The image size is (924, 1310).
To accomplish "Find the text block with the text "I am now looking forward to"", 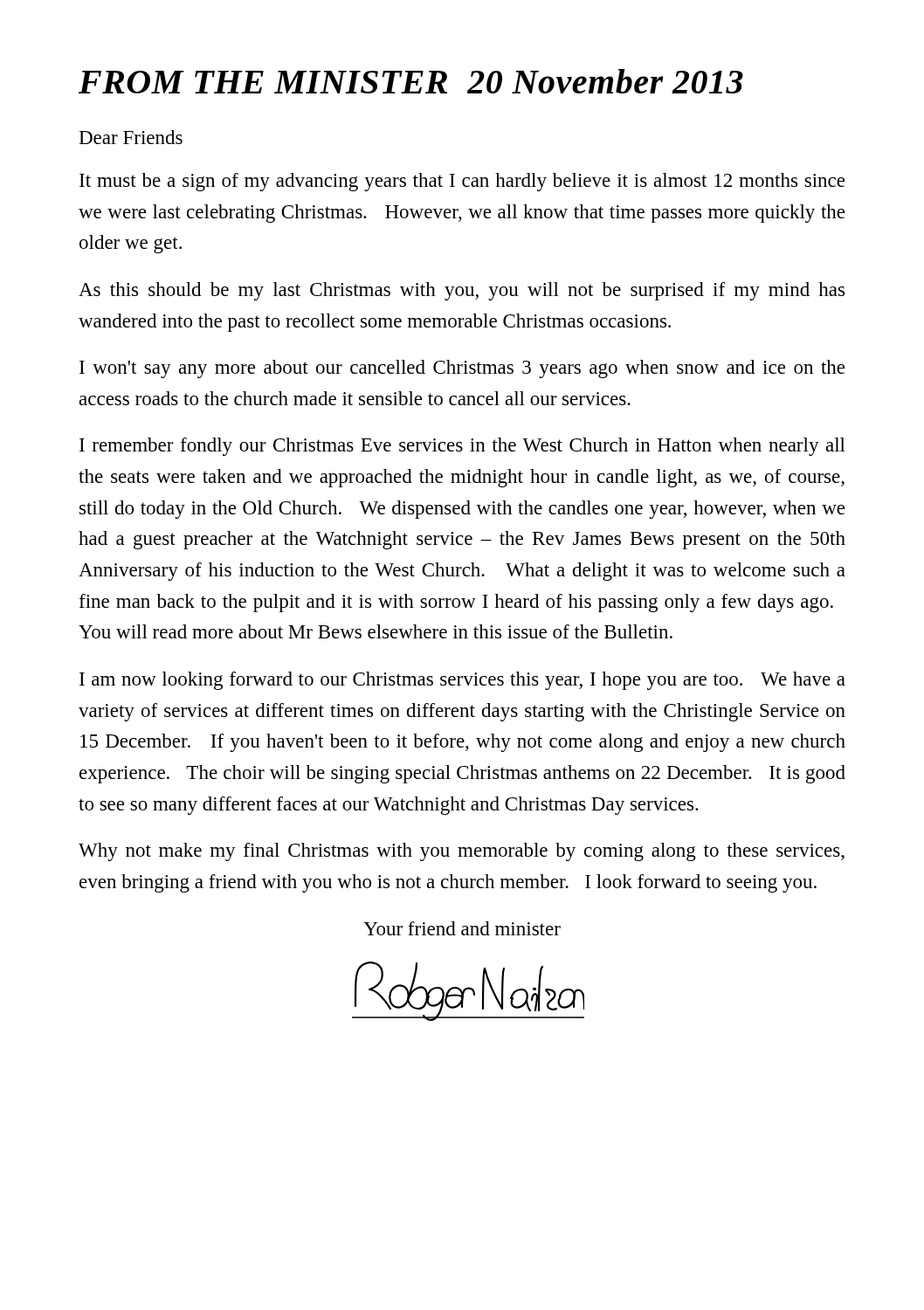I will tap(462, 741).
